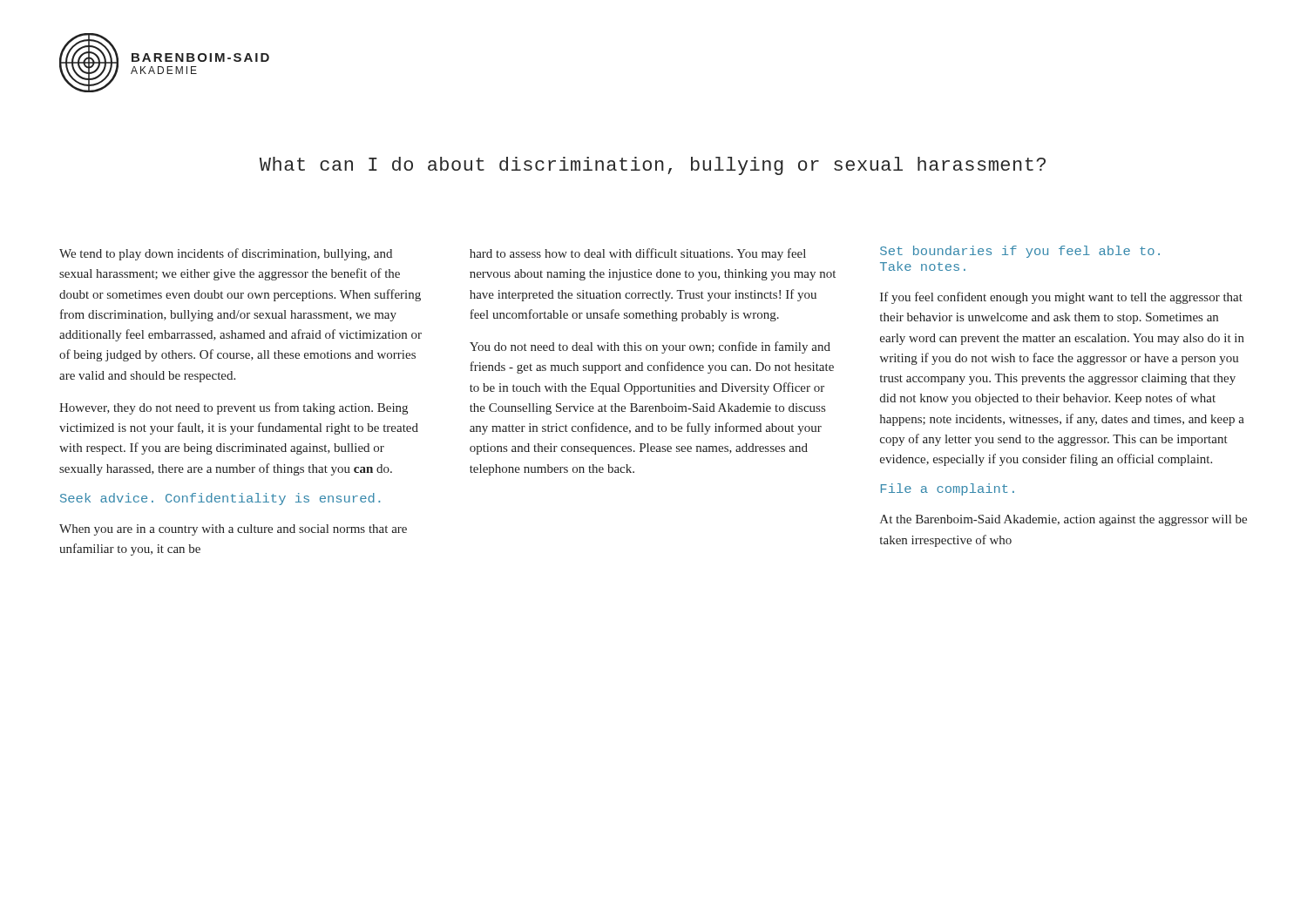Image resolution: width=1307 pixels, height=924 pixels.
Task: Click on the text block that reads "If you feel"
Action: 1064,378
